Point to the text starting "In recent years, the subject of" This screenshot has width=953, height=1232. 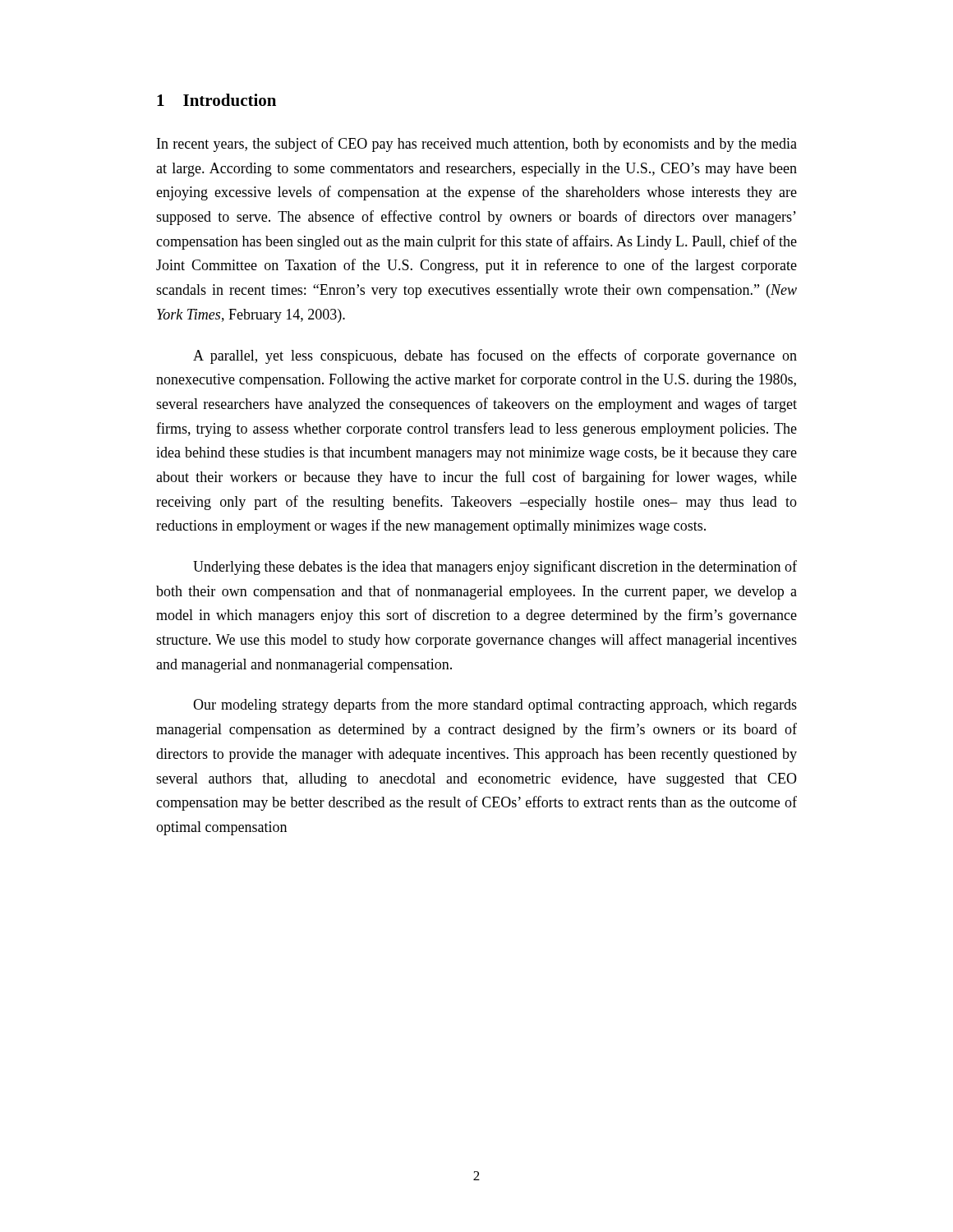(476, 230)
